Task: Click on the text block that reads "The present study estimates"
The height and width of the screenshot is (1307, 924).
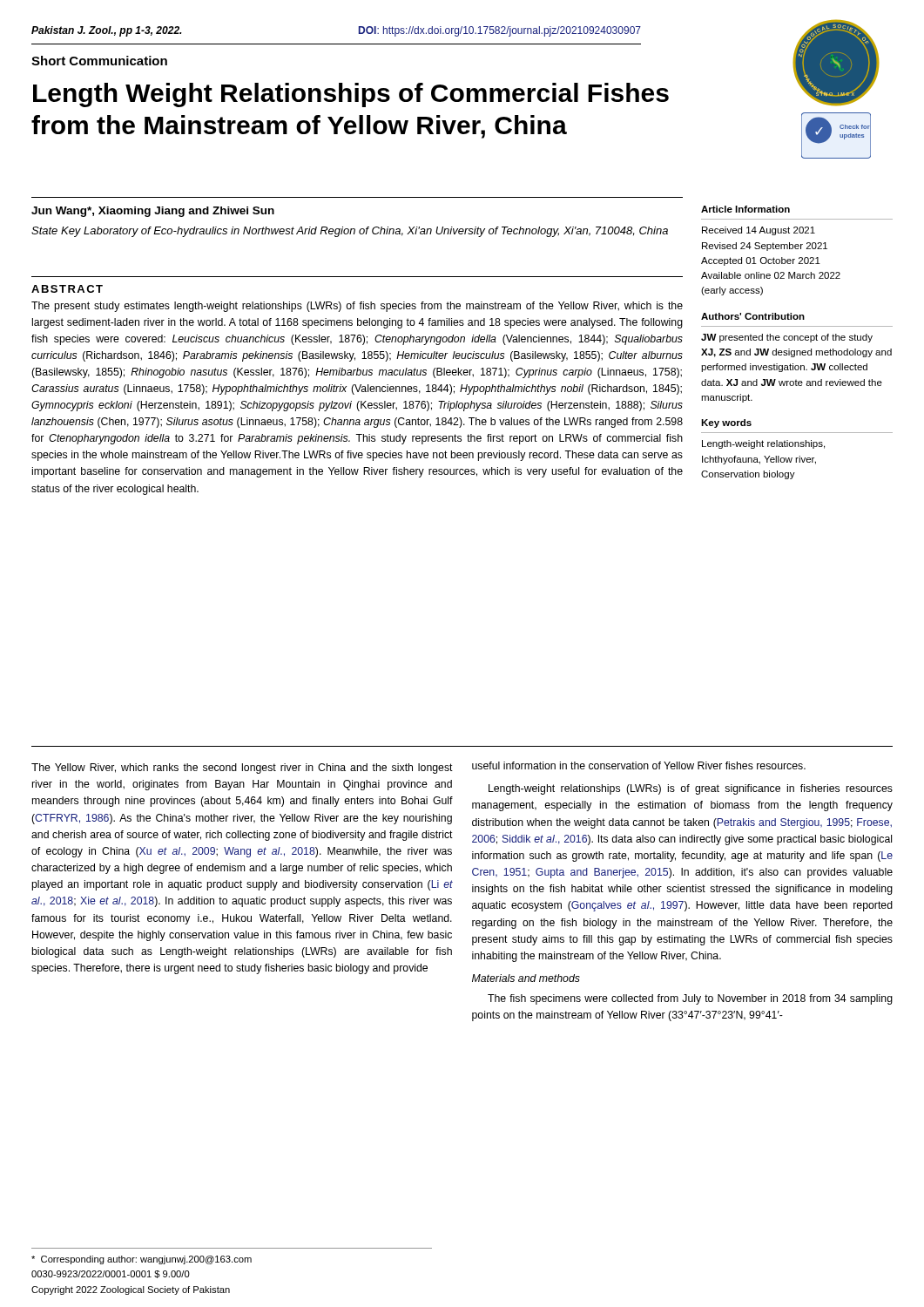Action: pos(357,397)
